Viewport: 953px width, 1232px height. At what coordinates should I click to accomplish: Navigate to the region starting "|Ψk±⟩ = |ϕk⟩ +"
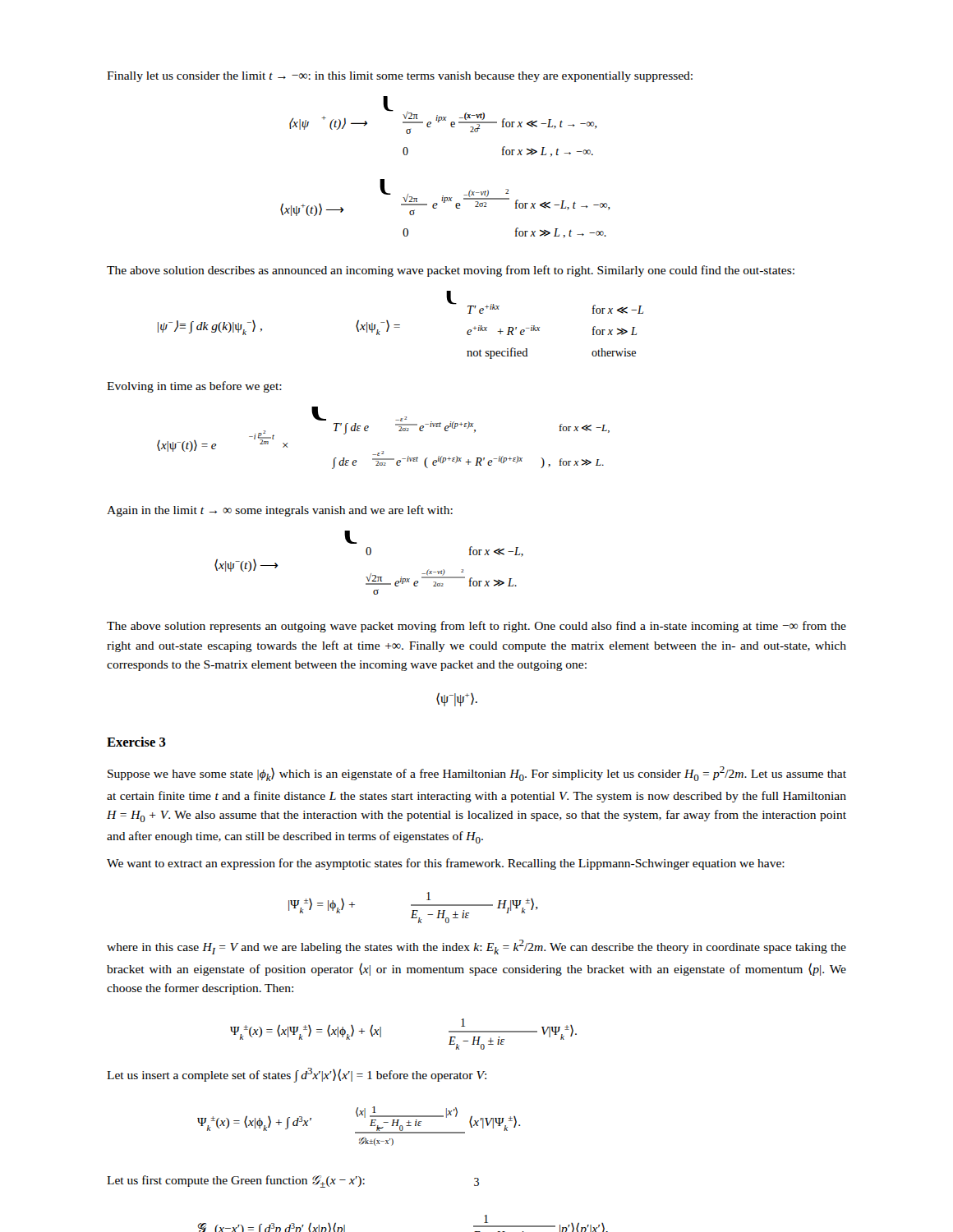click(x=476, y=903)
